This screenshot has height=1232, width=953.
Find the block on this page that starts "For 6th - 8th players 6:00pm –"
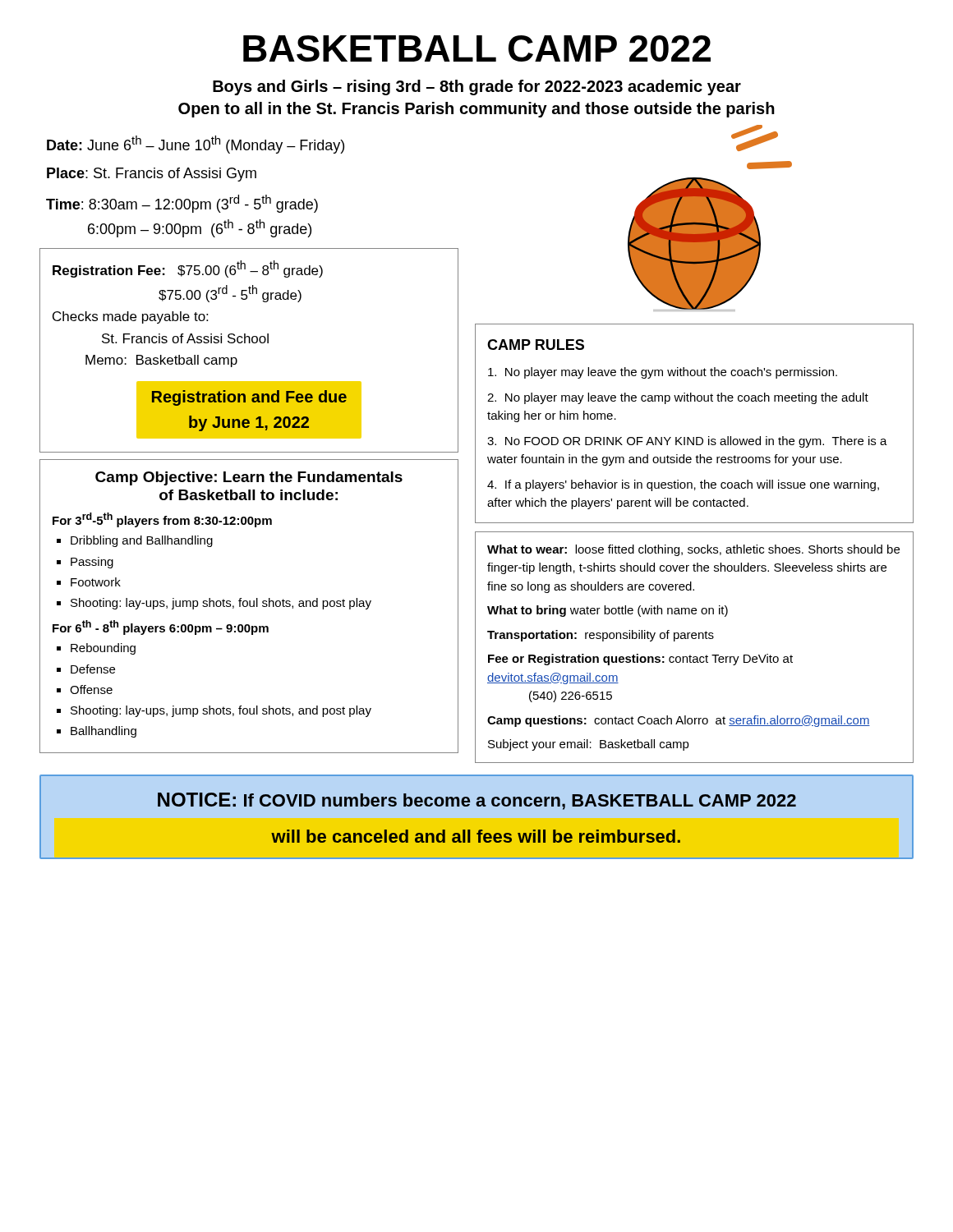tap(160, 627)
